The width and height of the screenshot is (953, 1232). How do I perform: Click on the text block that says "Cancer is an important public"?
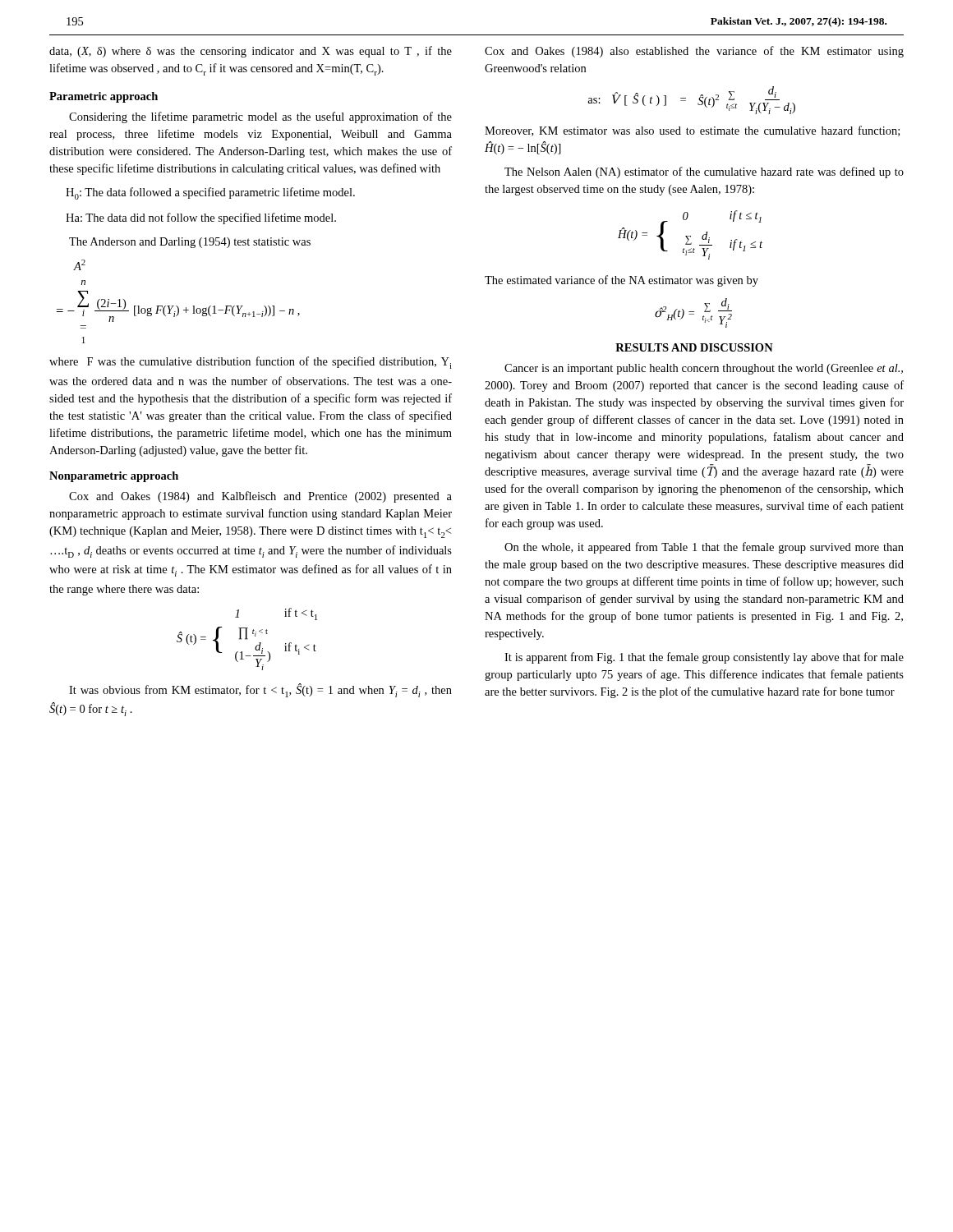coord(694,446)
